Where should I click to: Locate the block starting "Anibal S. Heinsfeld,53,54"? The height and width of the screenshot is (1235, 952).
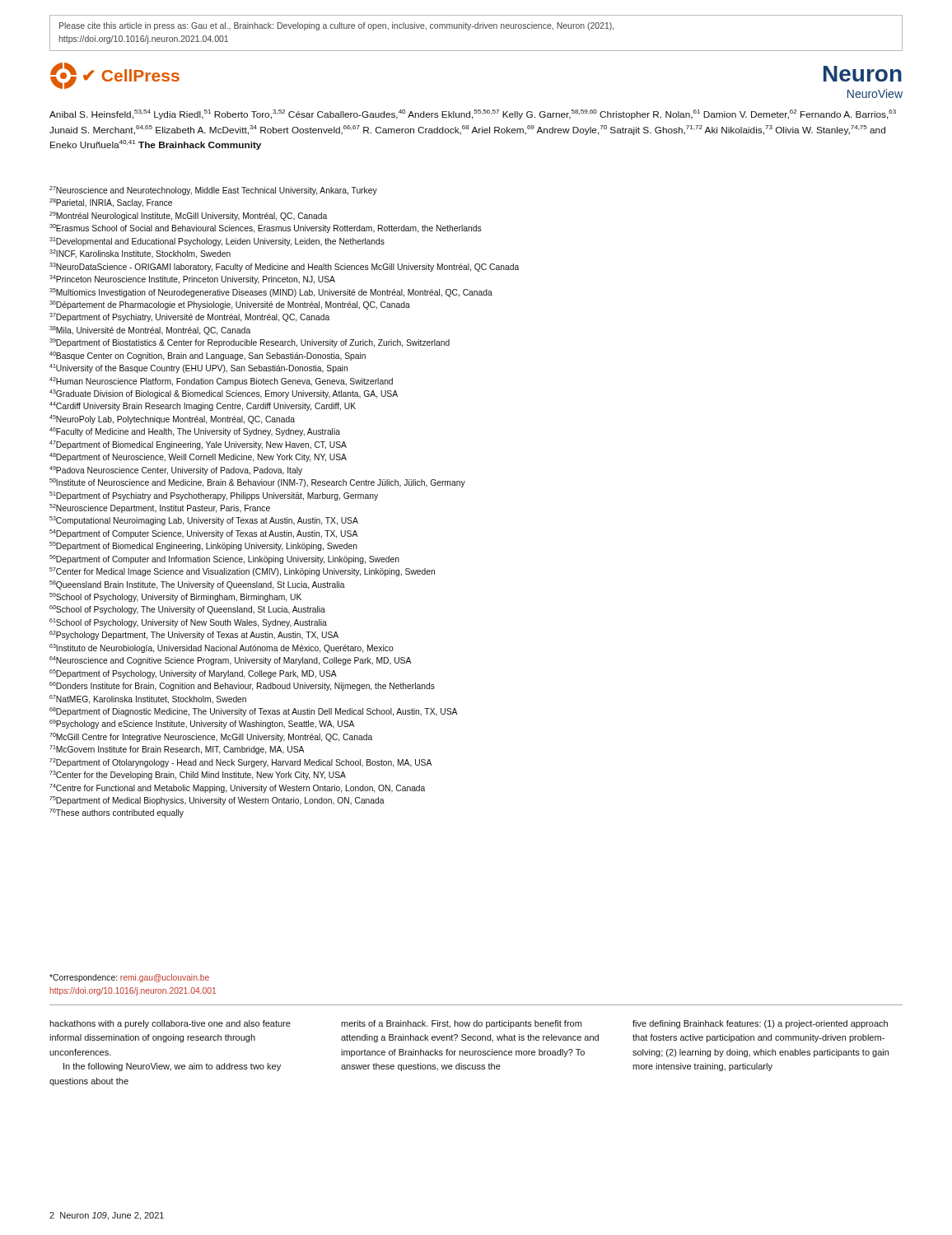click(473, 129)
